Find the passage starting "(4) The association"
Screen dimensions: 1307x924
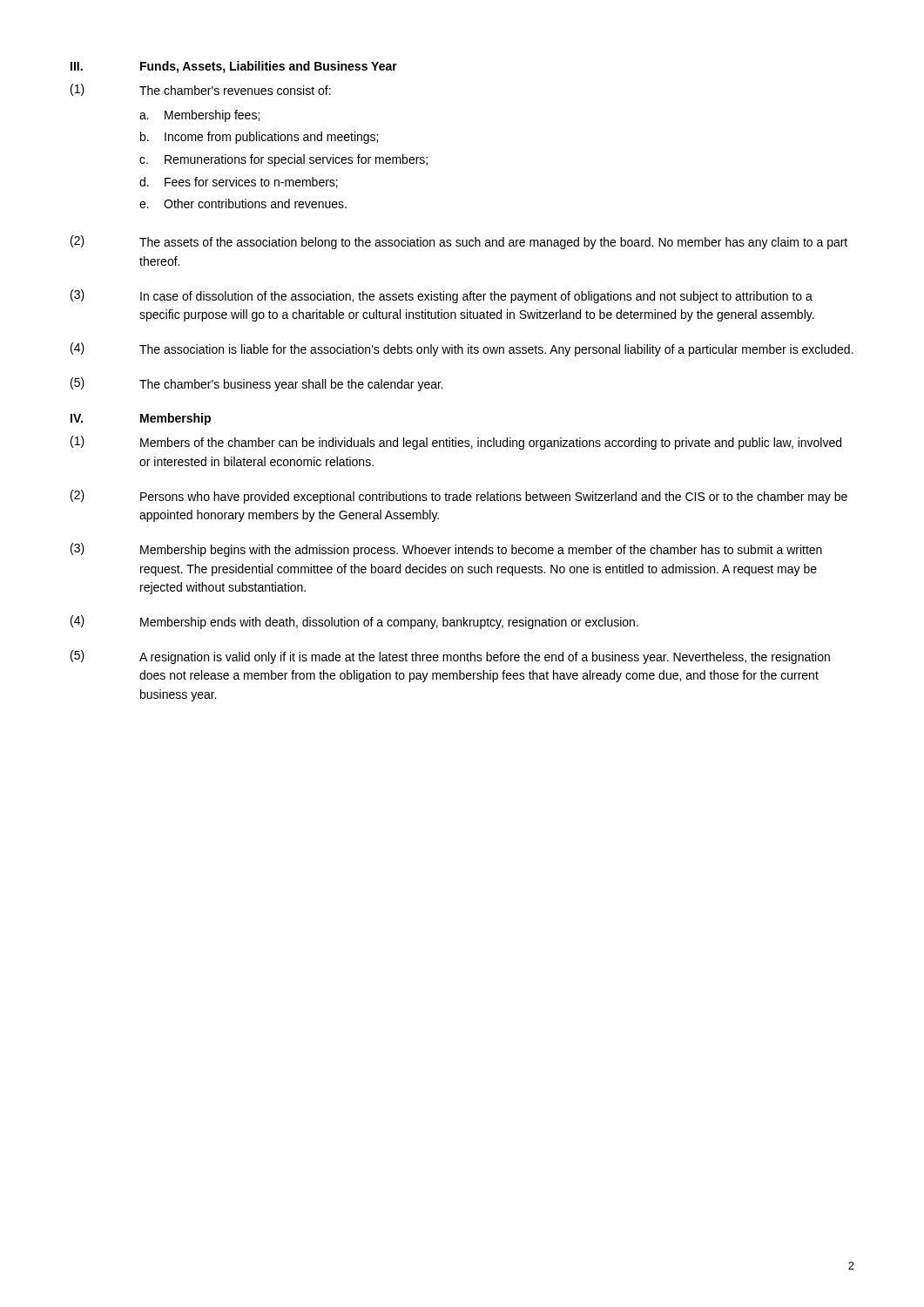[462, 350]
